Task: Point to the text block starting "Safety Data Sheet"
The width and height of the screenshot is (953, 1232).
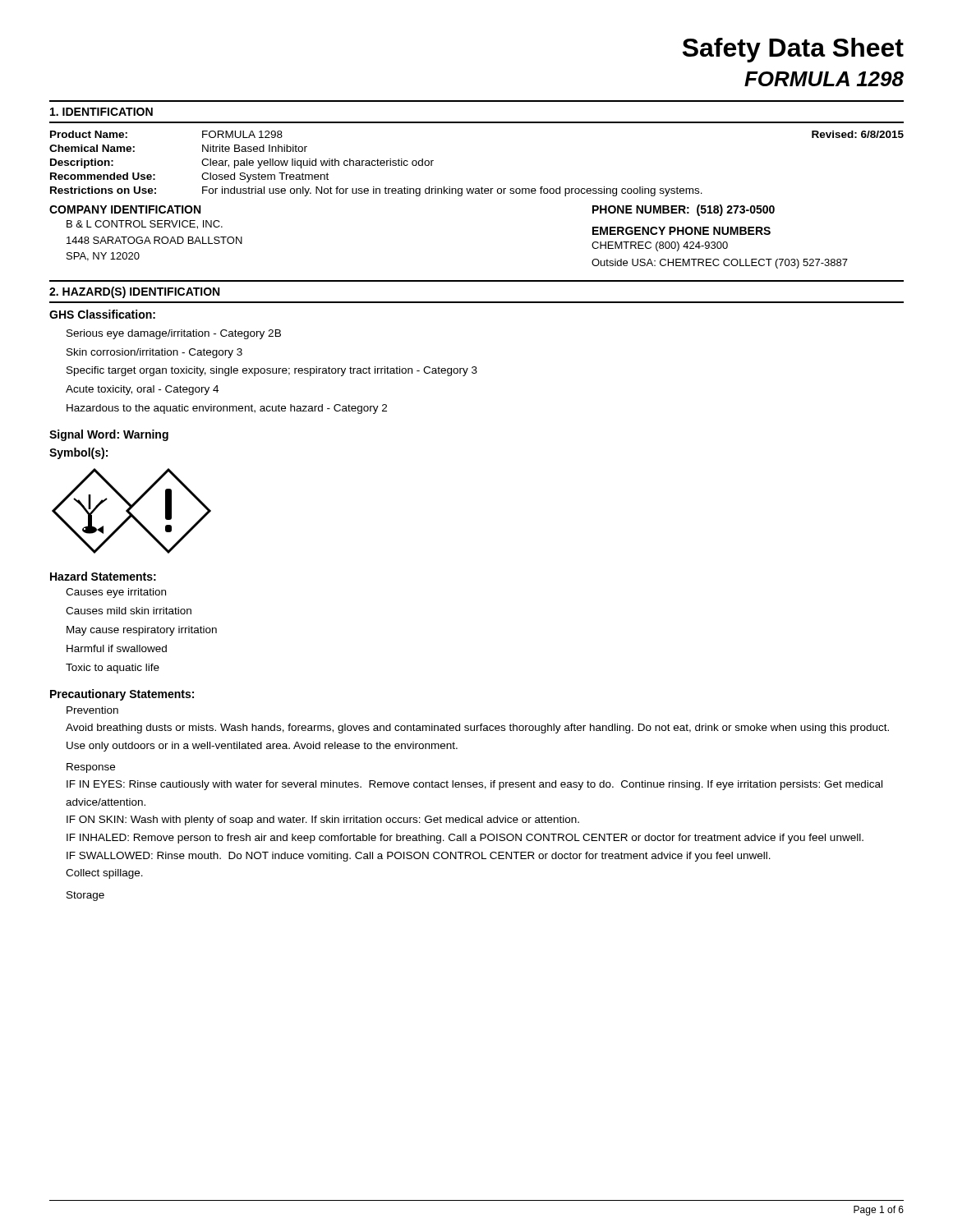Action: pyautogui.click(x=793, y=48)
